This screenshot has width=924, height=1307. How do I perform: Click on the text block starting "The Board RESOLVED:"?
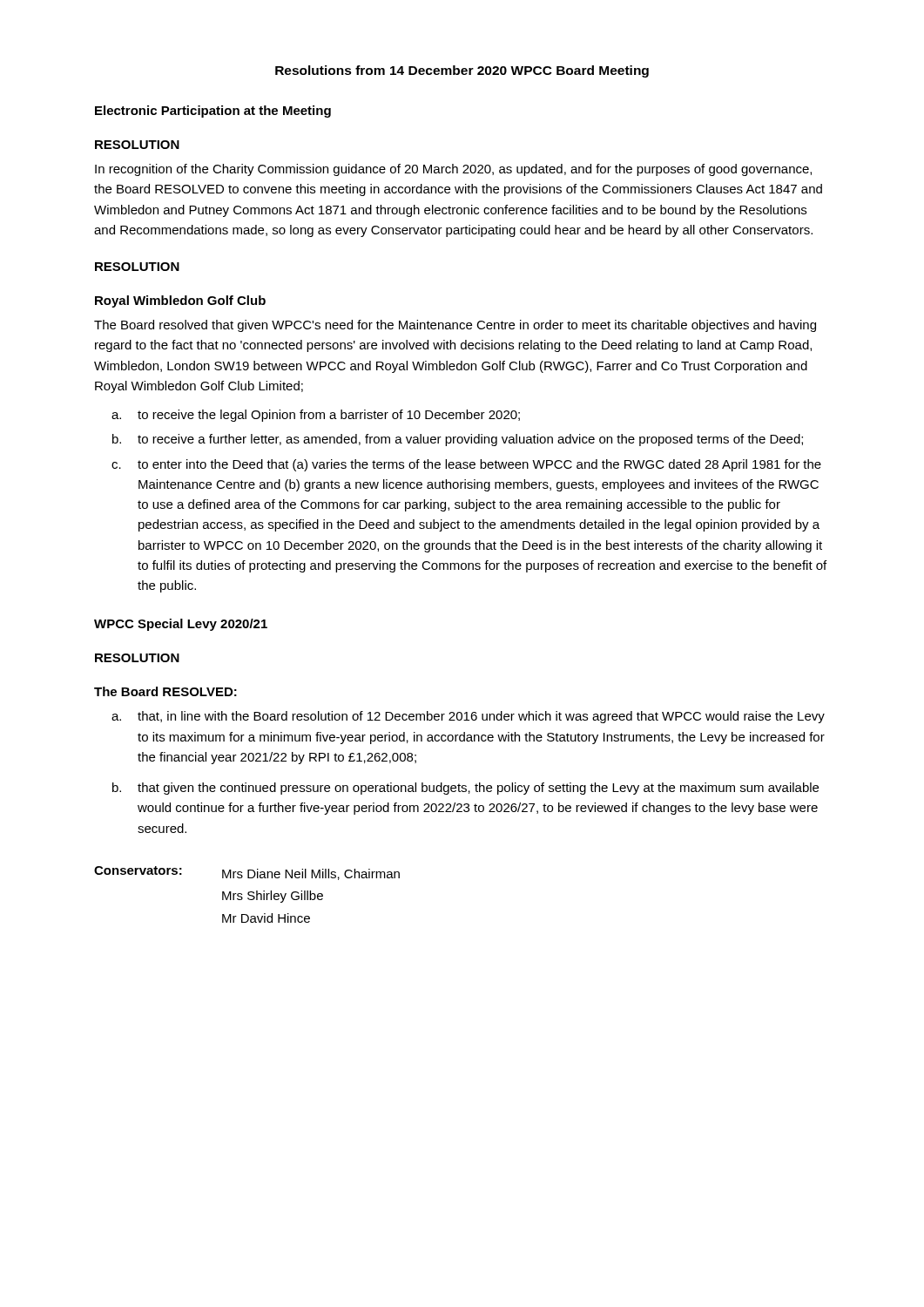[x=166, y=692]
